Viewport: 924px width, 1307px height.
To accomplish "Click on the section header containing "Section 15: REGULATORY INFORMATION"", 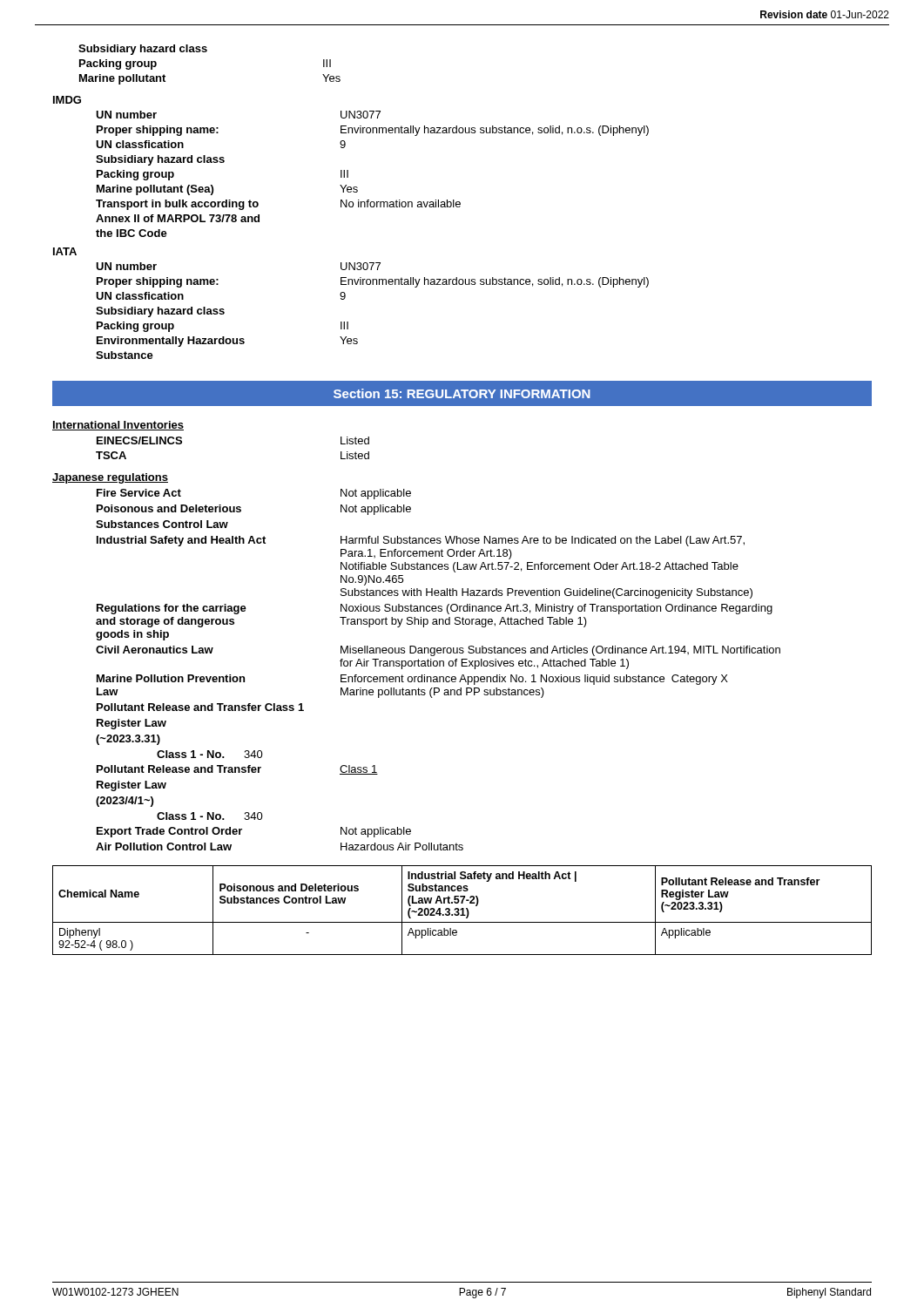I will pos(462,393).
